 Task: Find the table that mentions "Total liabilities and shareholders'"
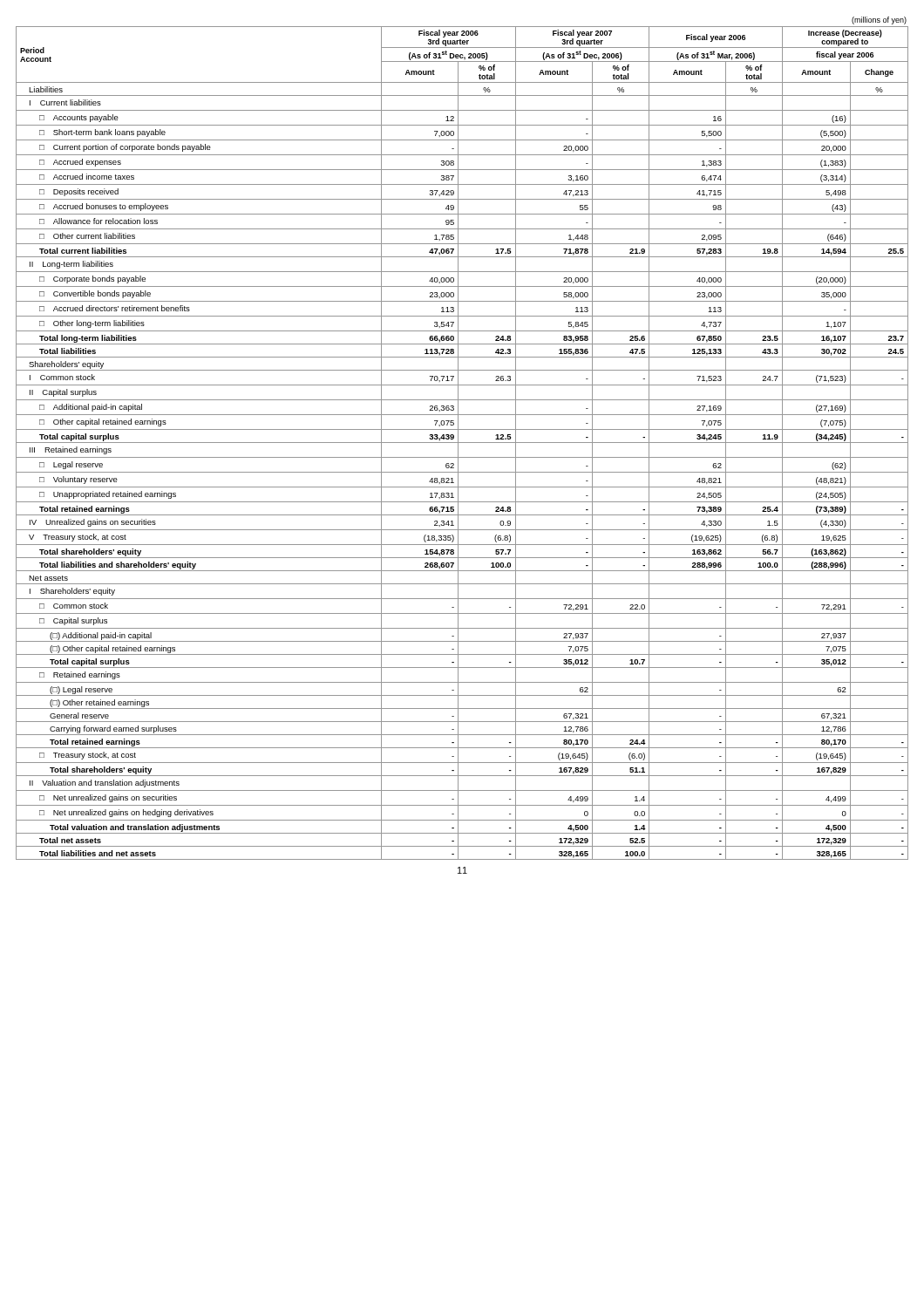[462, 443]
